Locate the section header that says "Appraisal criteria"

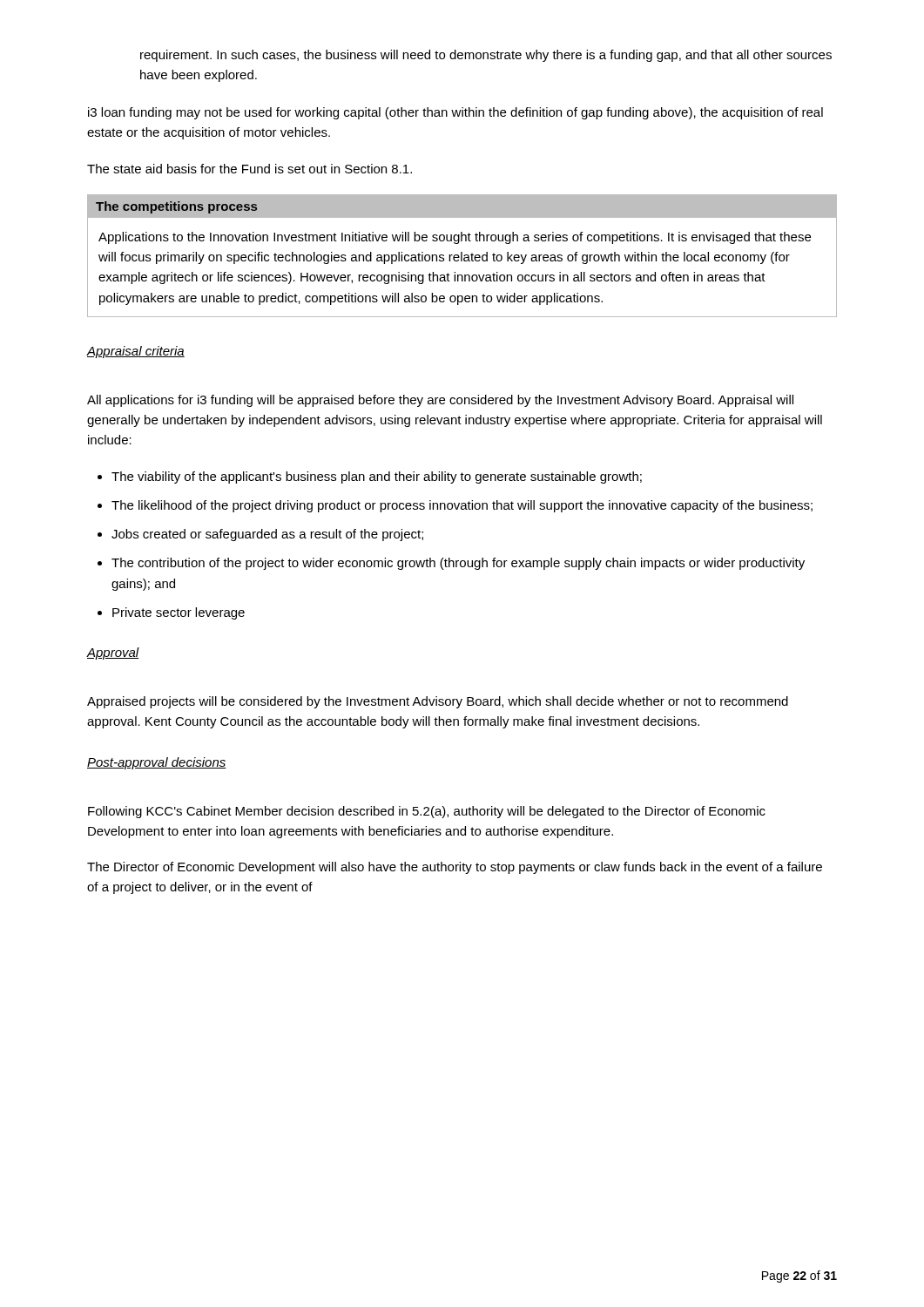(136, 350)
